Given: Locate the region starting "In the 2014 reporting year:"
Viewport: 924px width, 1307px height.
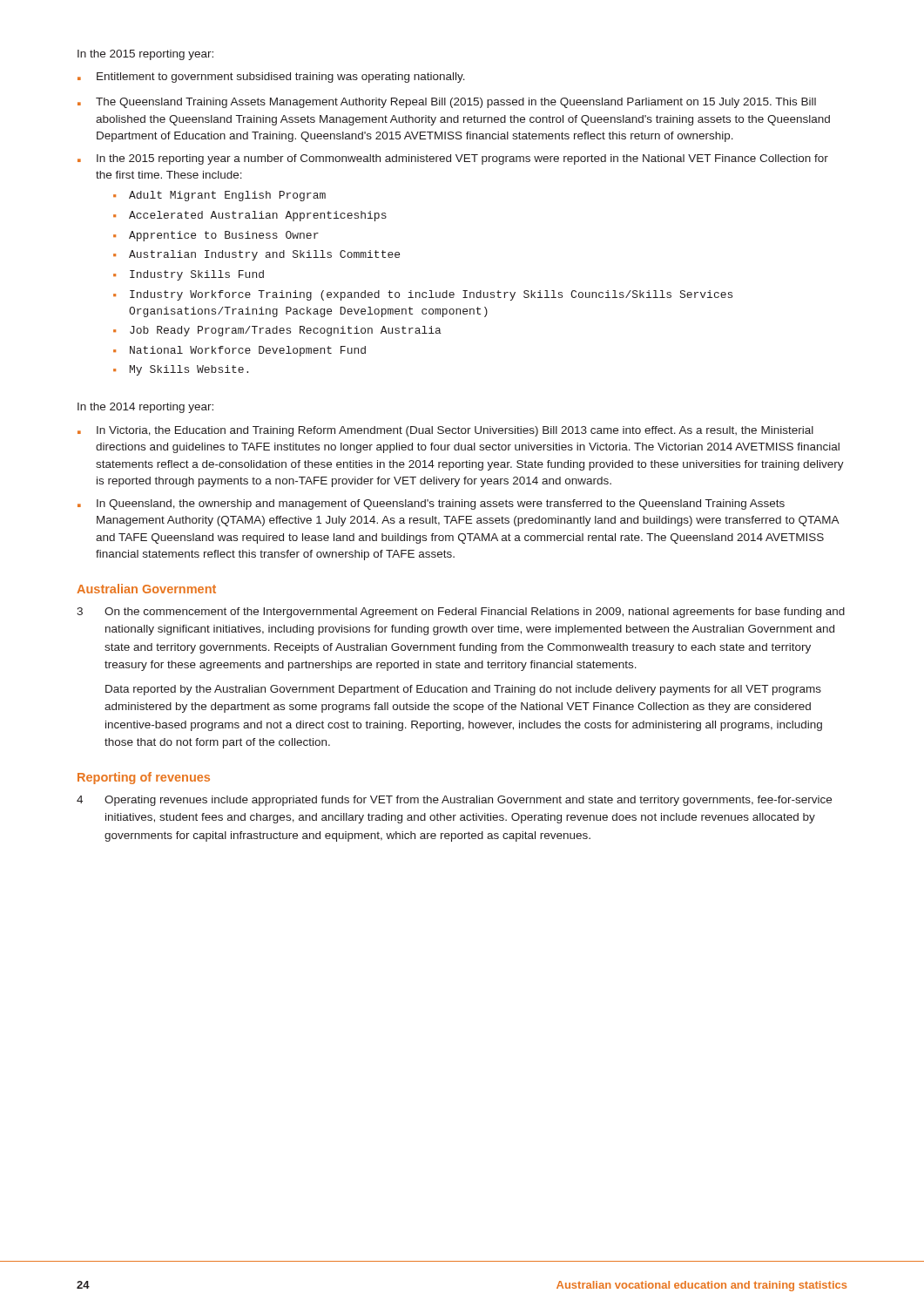Looking at the screenshot, I should [146, 407].
